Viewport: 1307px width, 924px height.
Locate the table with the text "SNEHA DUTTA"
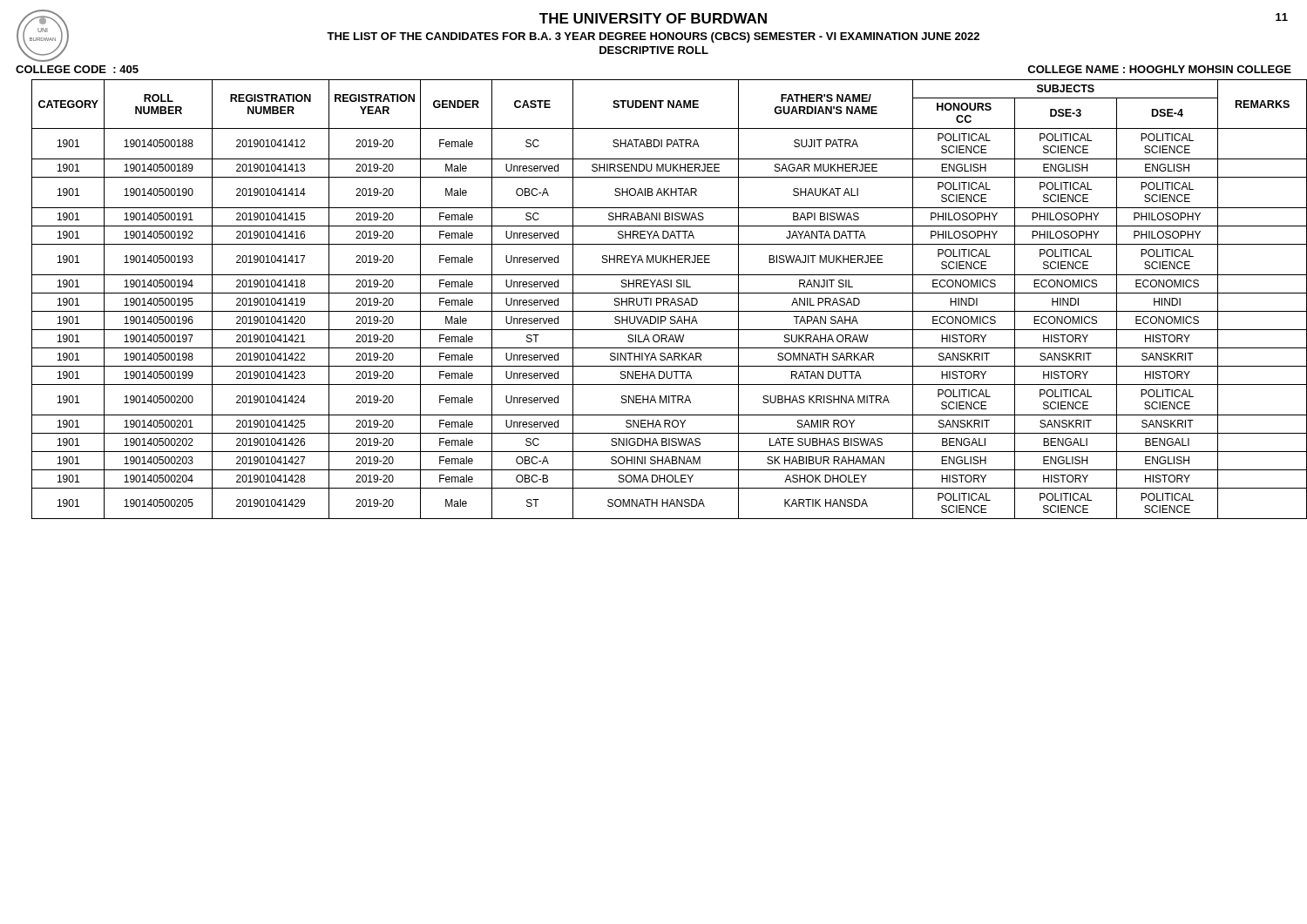(654, 299)
